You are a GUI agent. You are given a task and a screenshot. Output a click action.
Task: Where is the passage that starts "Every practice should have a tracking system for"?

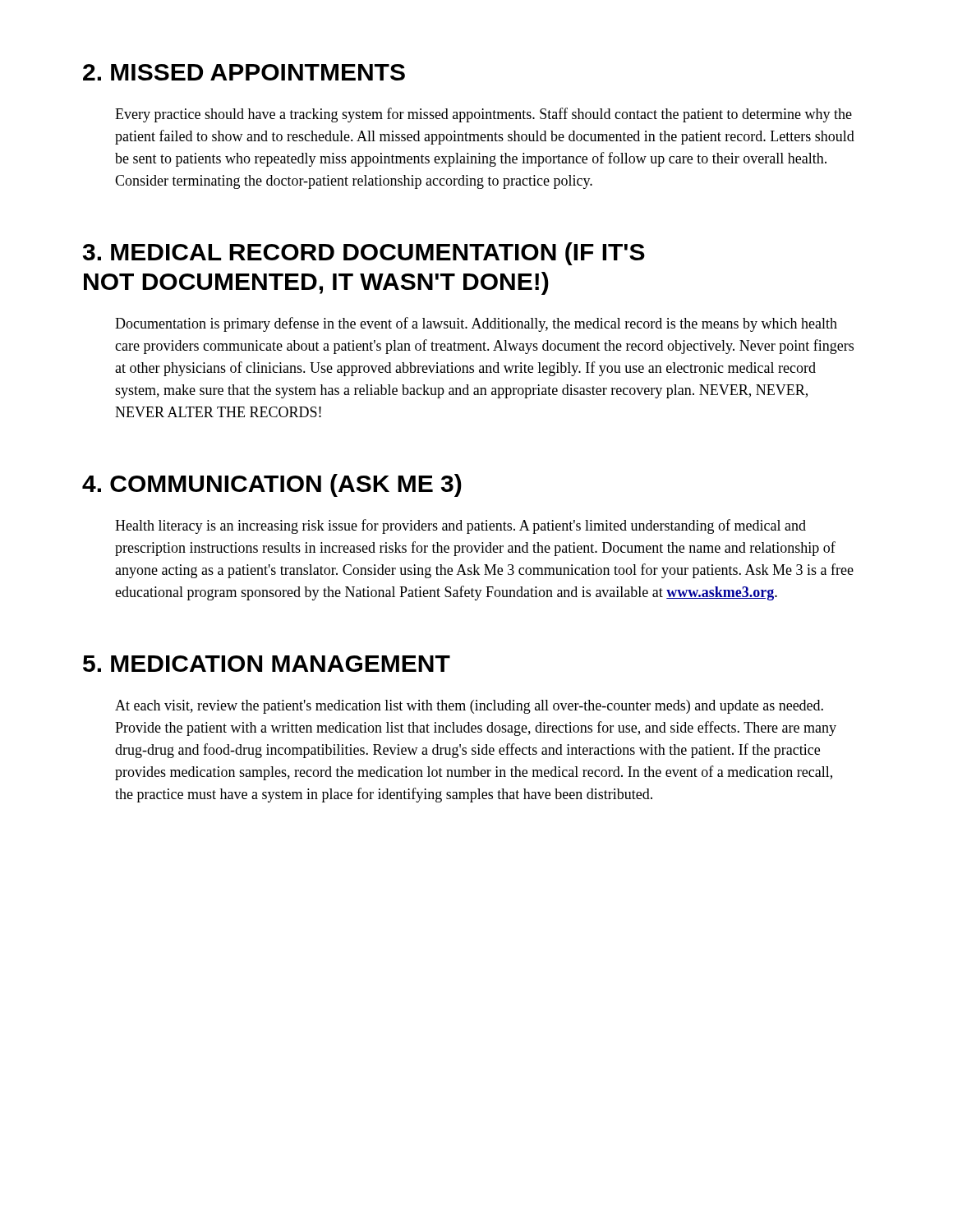click(485, 147)
